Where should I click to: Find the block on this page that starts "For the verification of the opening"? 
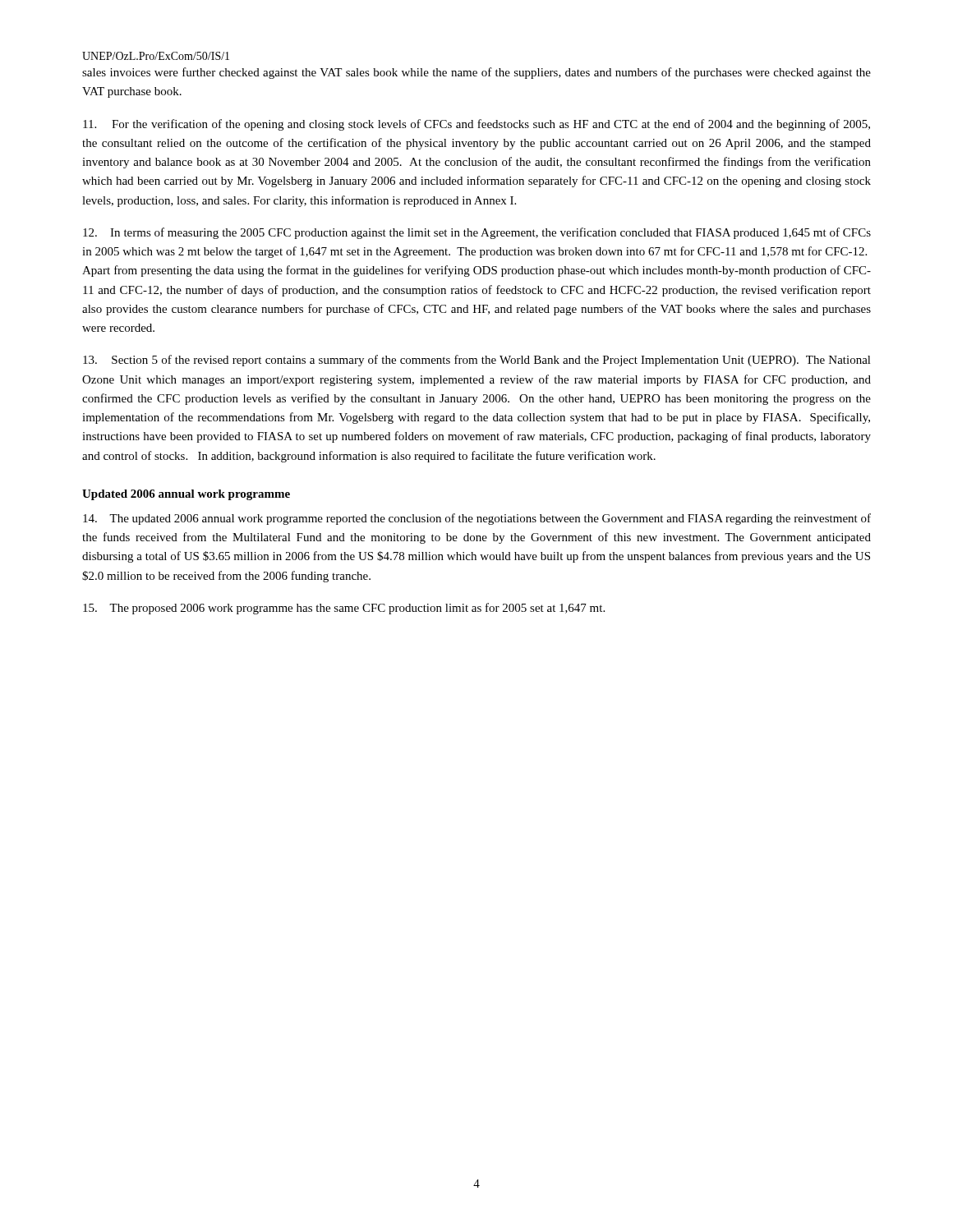point(476,162)
